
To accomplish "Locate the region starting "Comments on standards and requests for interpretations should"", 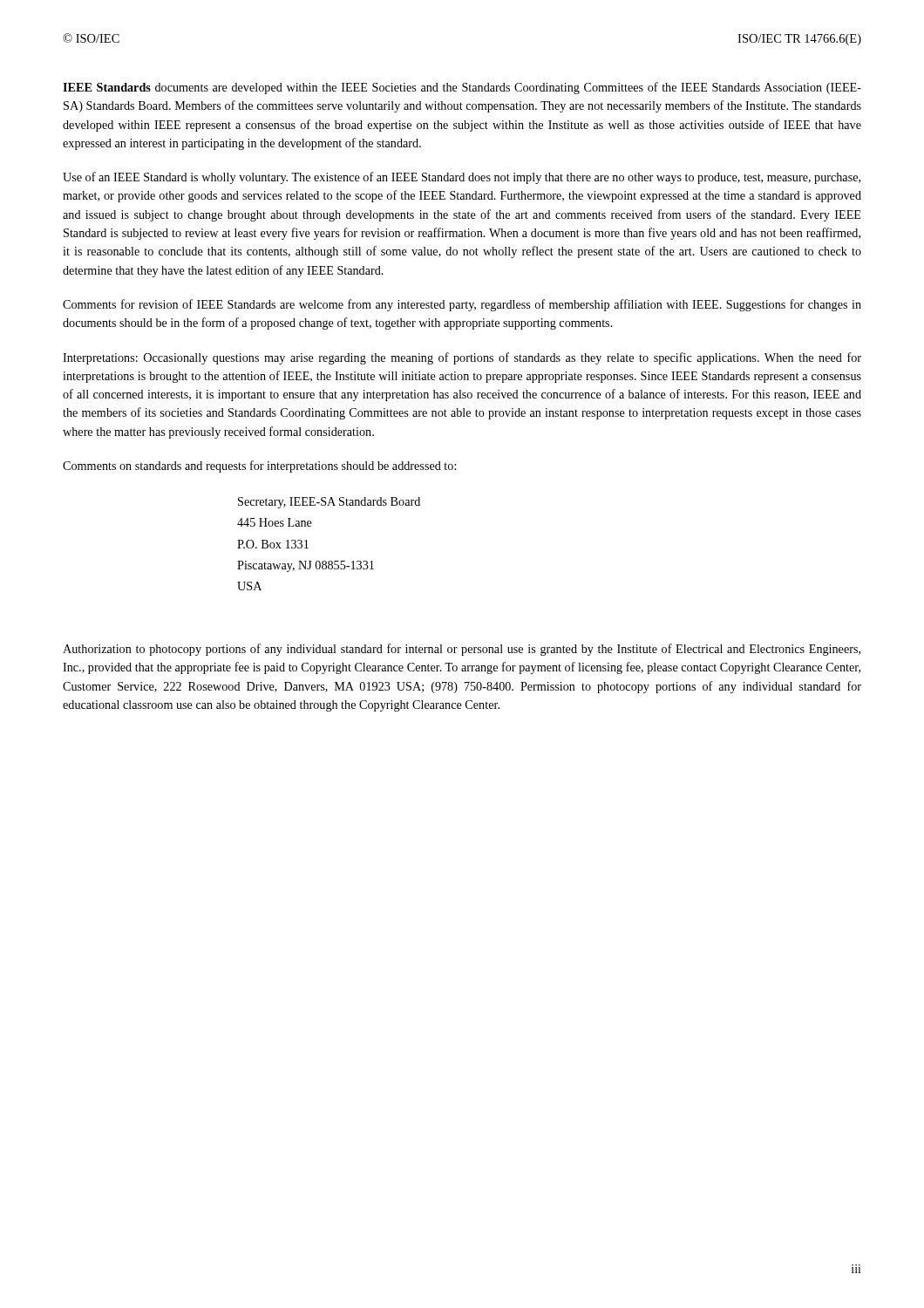I will [260, 466].
